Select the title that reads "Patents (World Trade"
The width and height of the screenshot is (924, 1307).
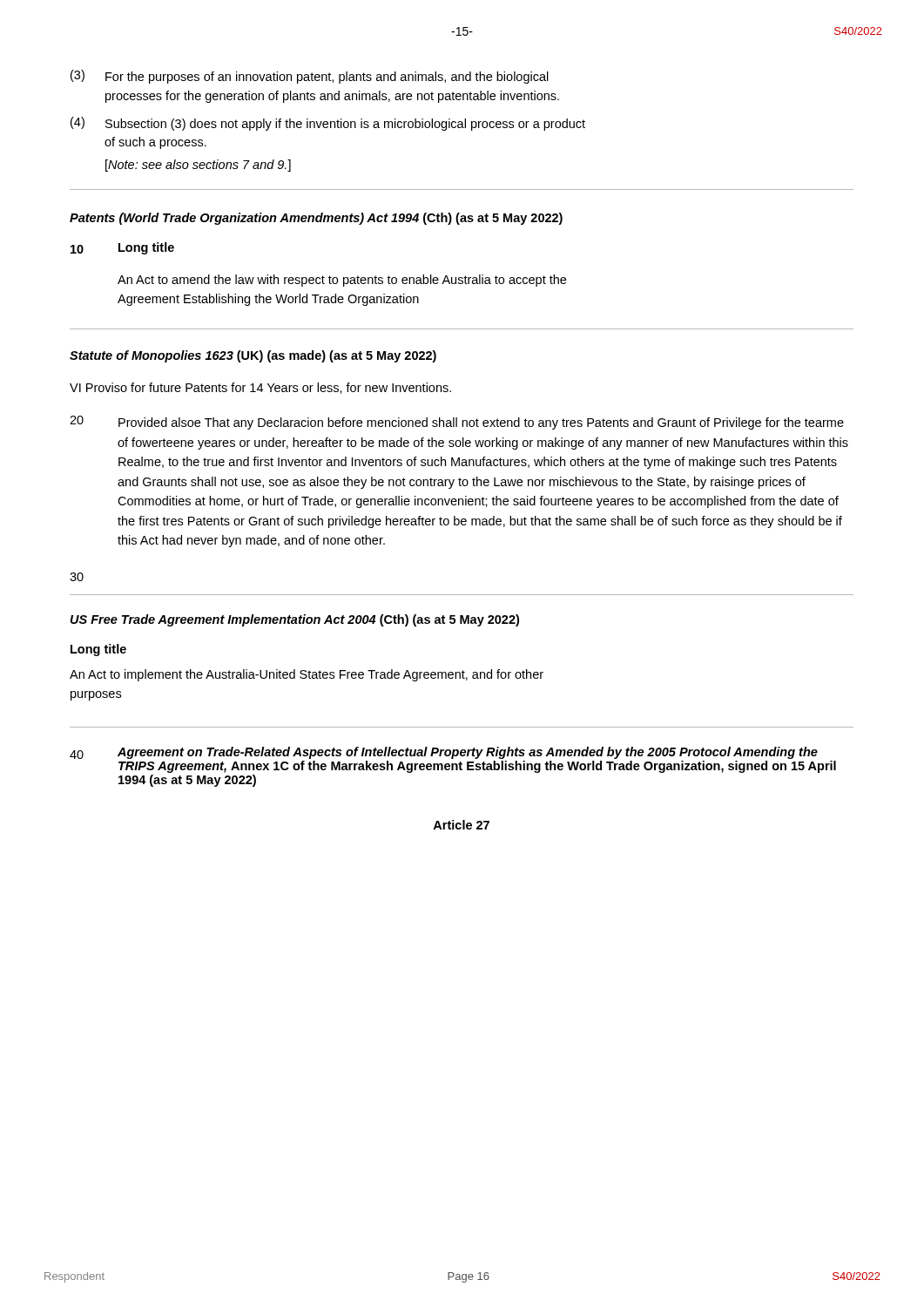click(x=316, y=218)
